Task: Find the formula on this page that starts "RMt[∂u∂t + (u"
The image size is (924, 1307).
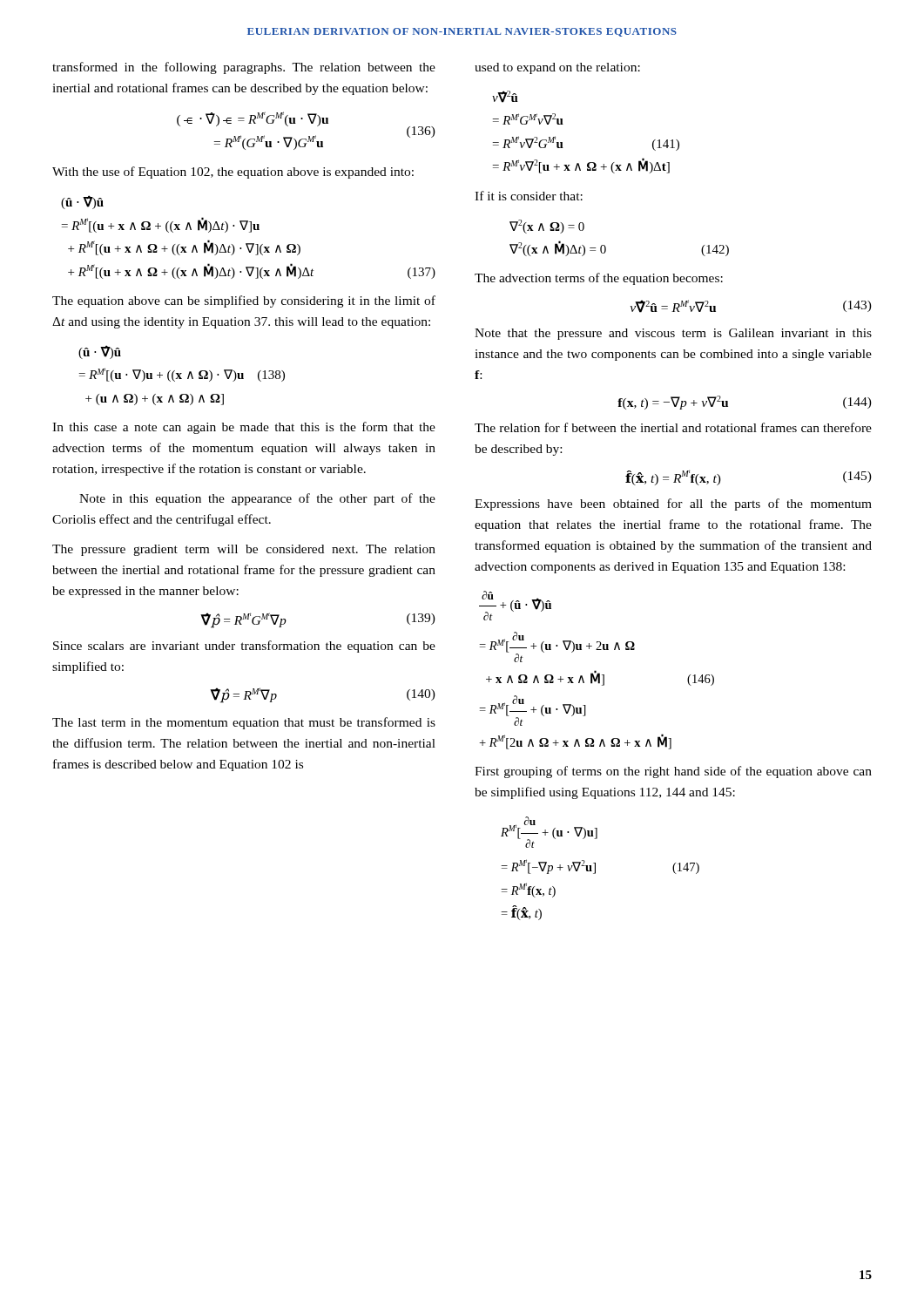Action: coord(673,869)
